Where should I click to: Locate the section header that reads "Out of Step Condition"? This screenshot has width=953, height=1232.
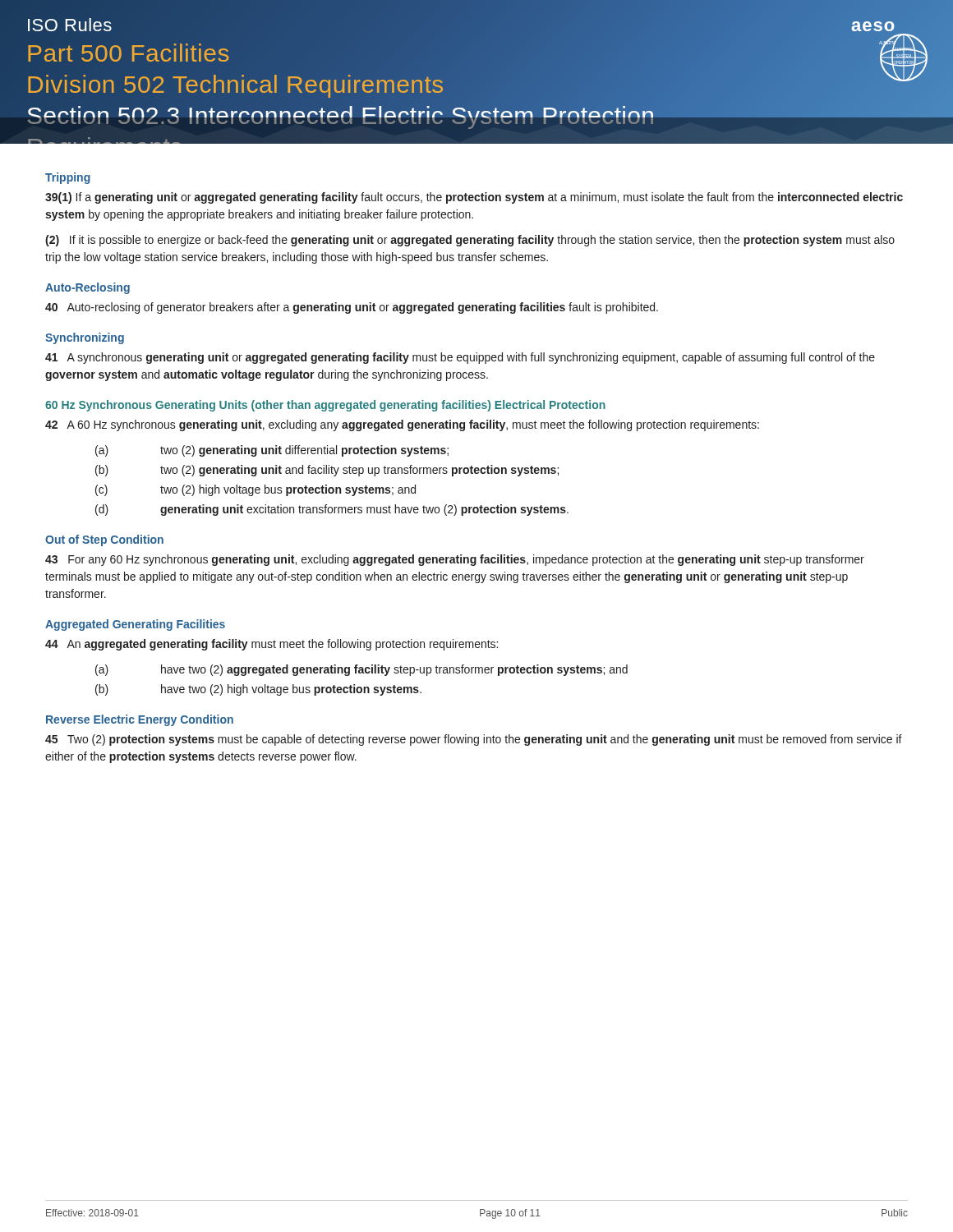click(x=105, y=540)
